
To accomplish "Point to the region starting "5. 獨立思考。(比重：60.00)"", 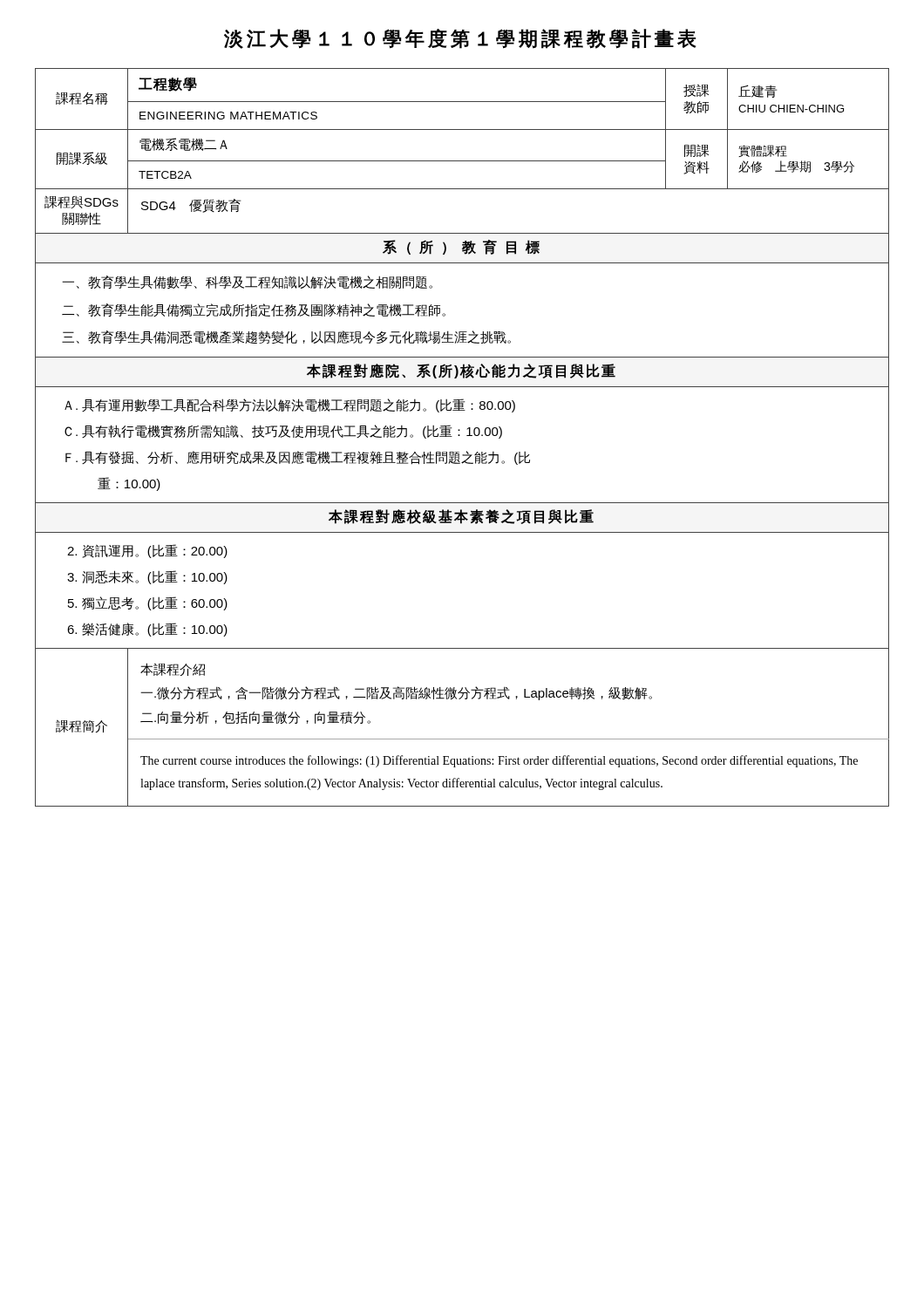I will 147,603.
